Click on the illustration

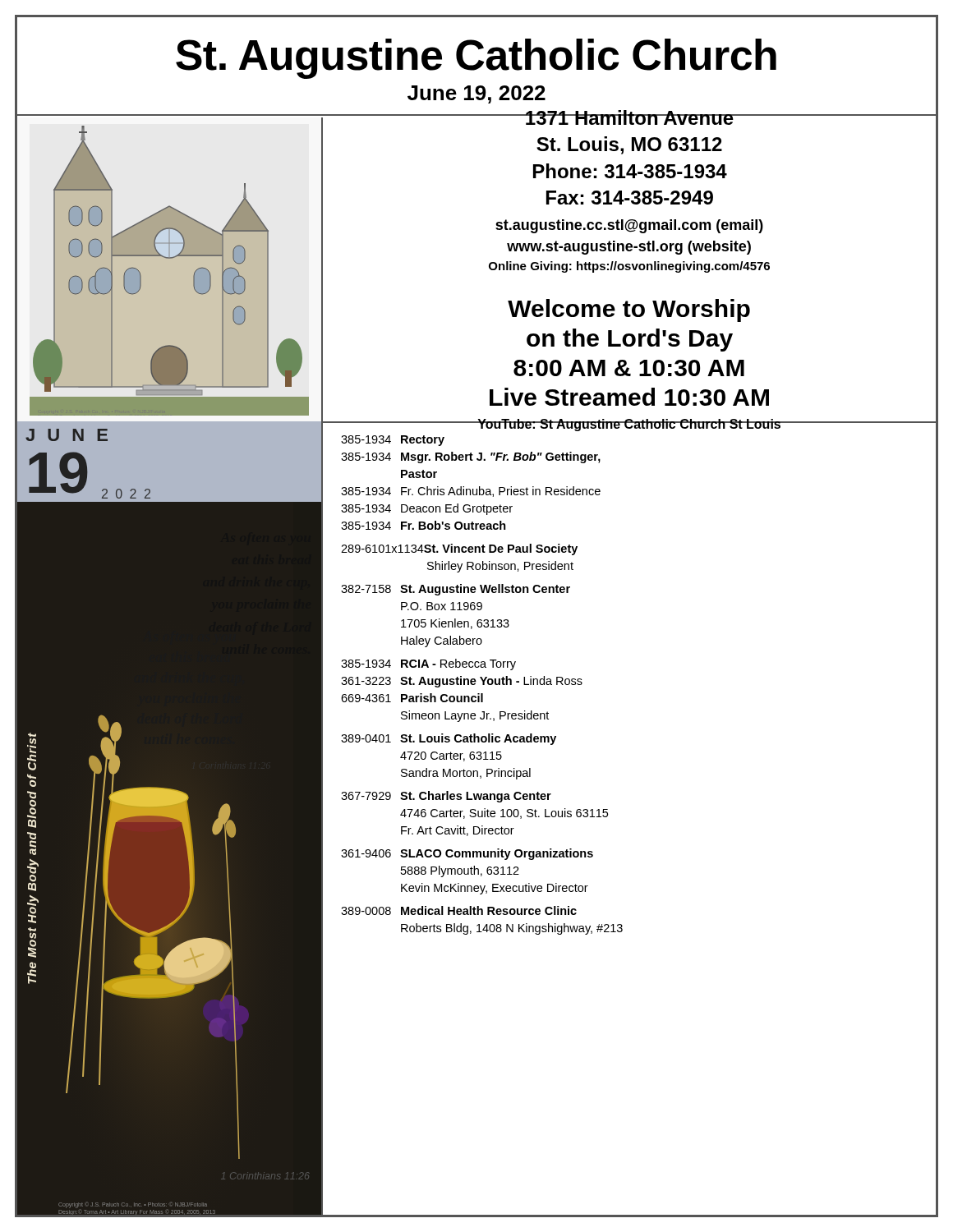point(169,269)
